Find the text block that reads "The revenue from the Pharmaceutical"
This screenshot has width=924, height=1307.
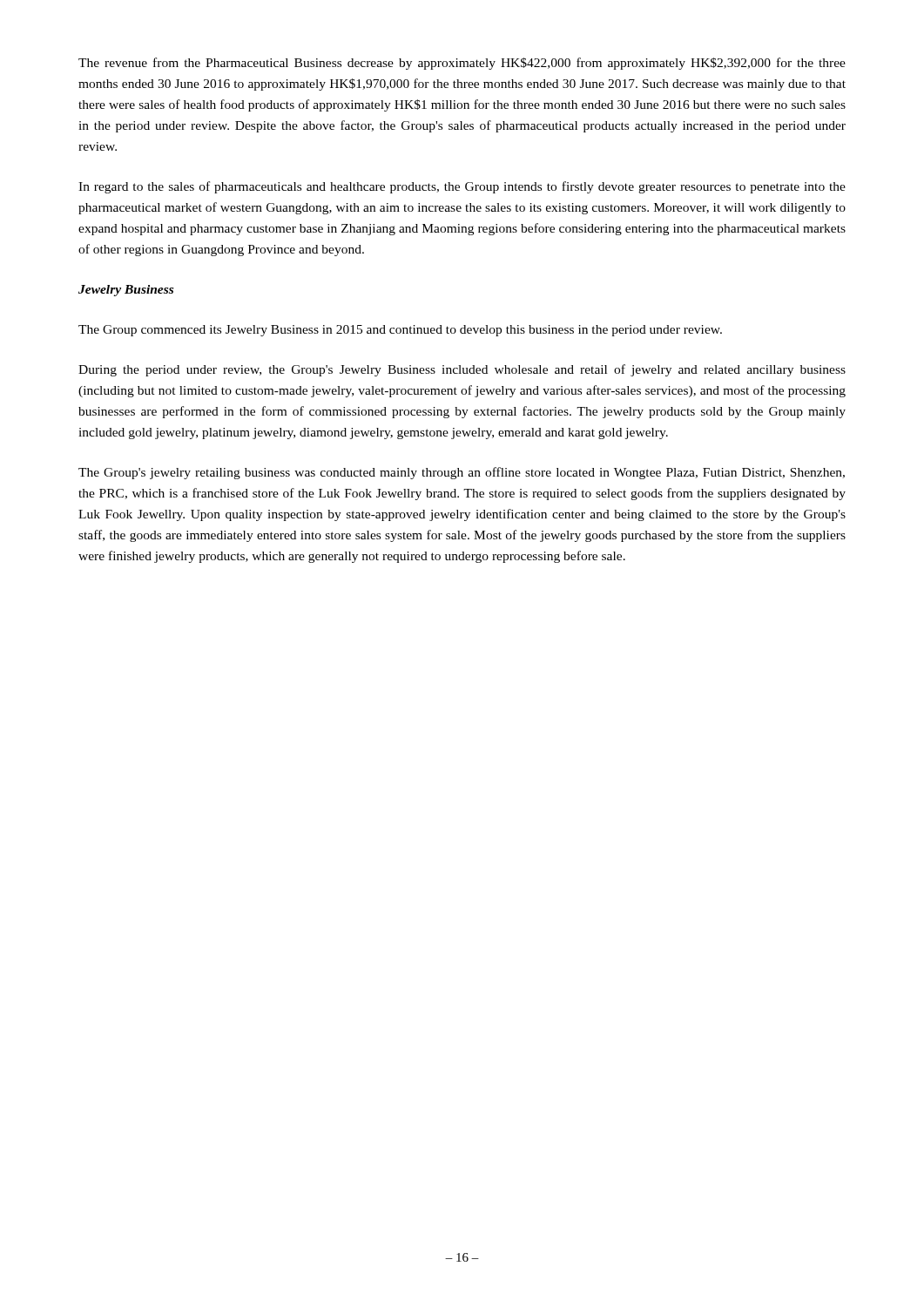[462, 104]
